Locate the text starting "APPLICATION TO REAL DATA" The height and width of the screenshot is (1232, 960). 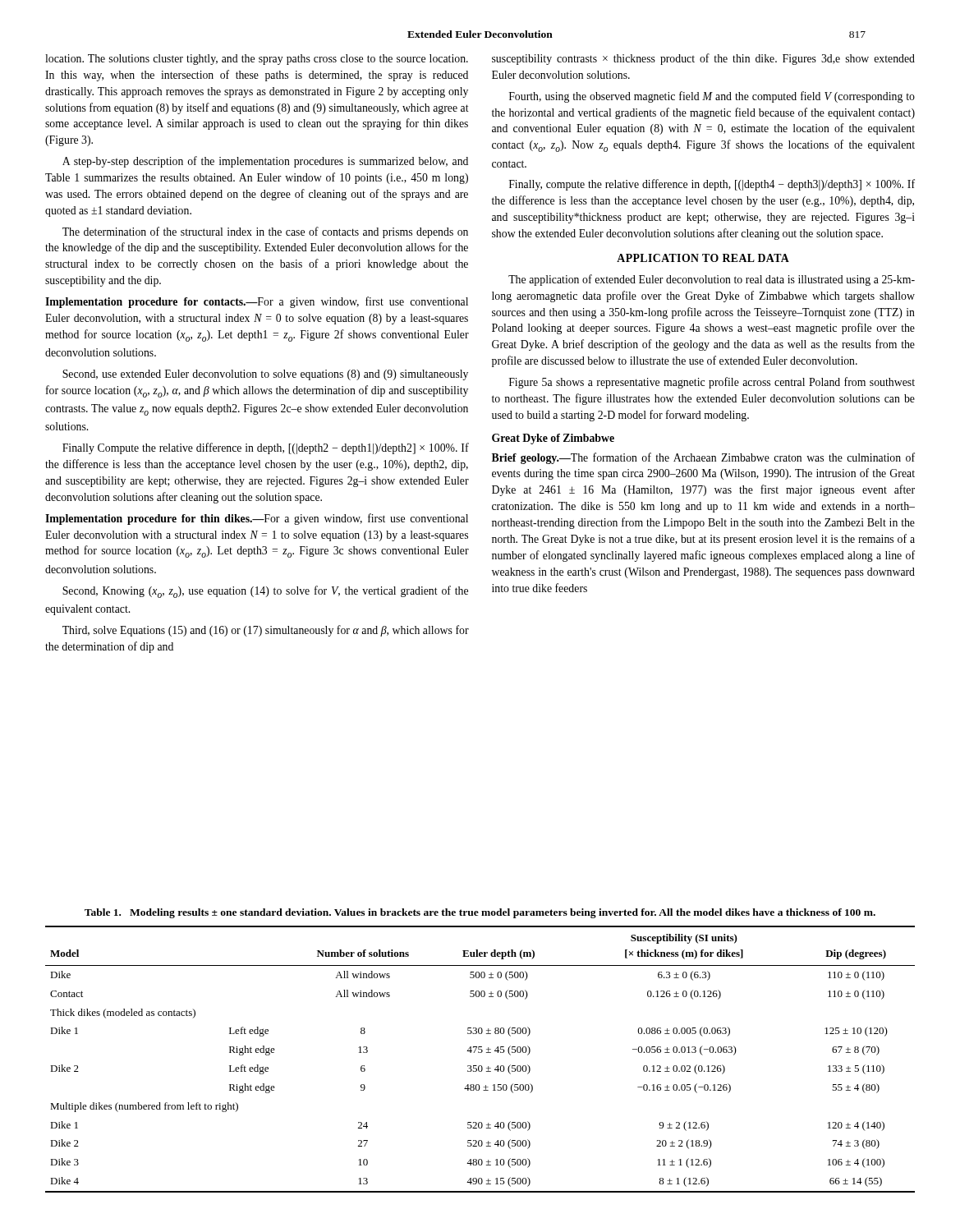point(703,258)
